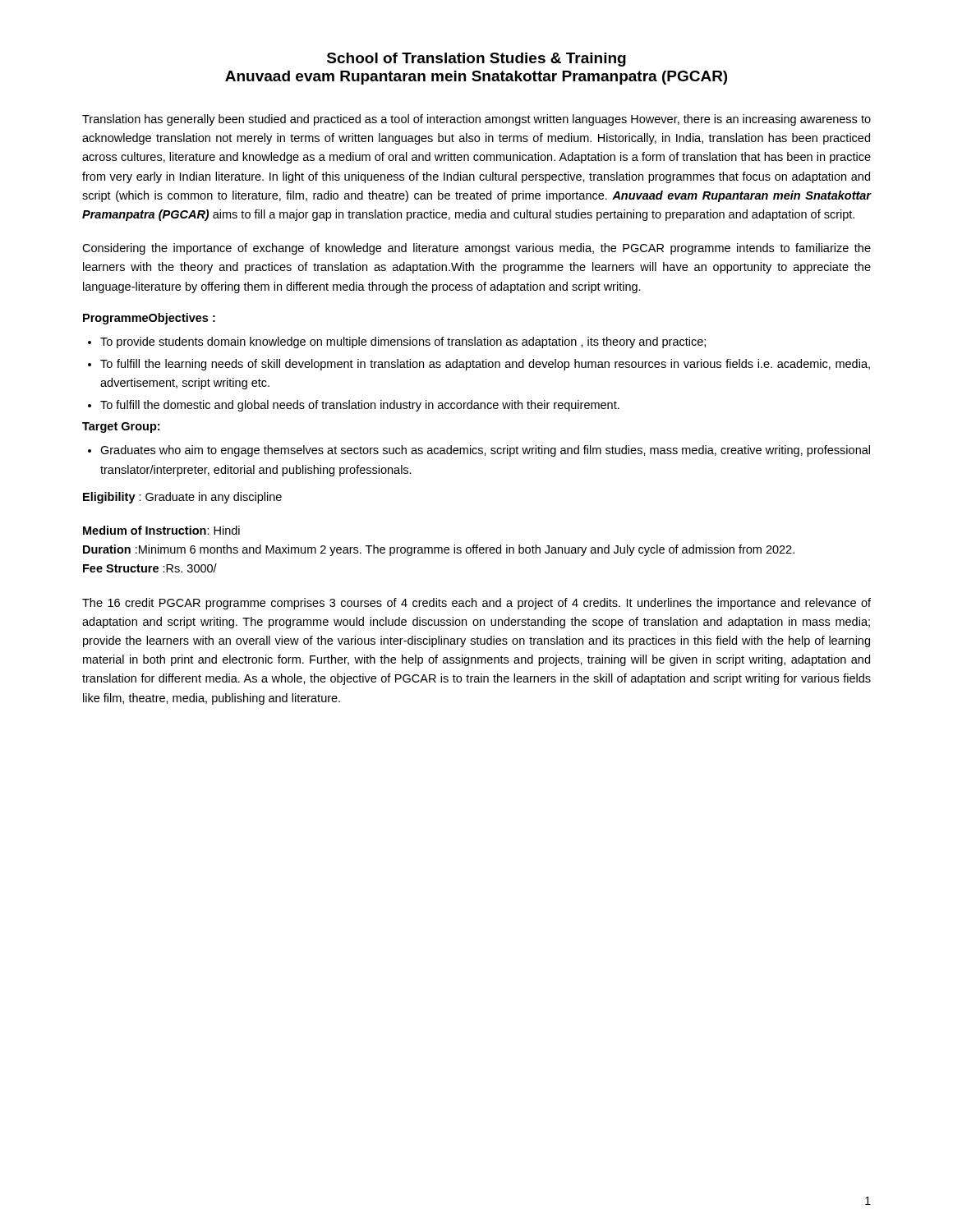This screenshot has width=953, height=1232.
Task: Locate the passage starting "School of Translation Studies &"
Action: [476, 67]
